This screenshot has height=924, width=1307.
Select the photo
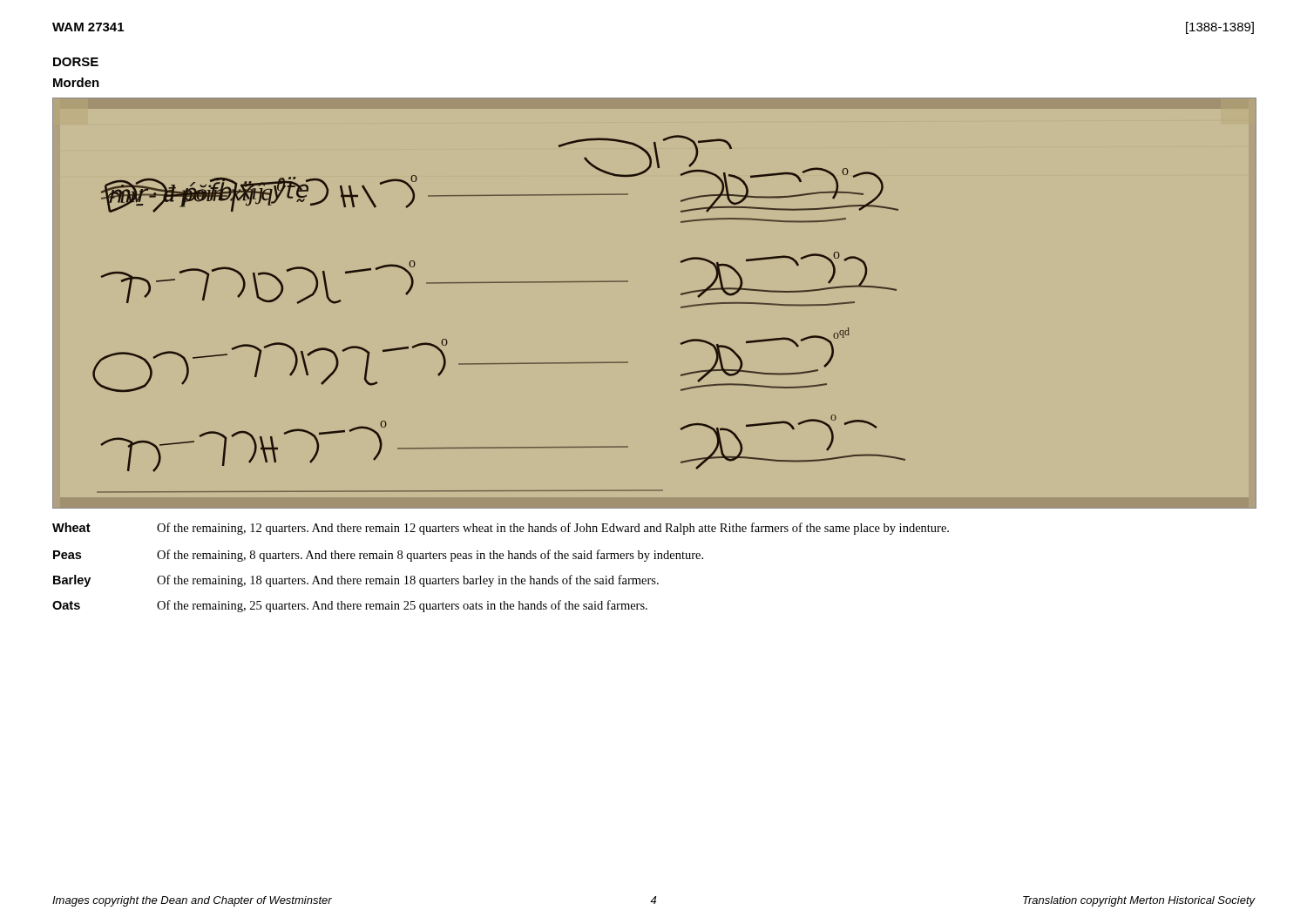[x=654, y=303]
